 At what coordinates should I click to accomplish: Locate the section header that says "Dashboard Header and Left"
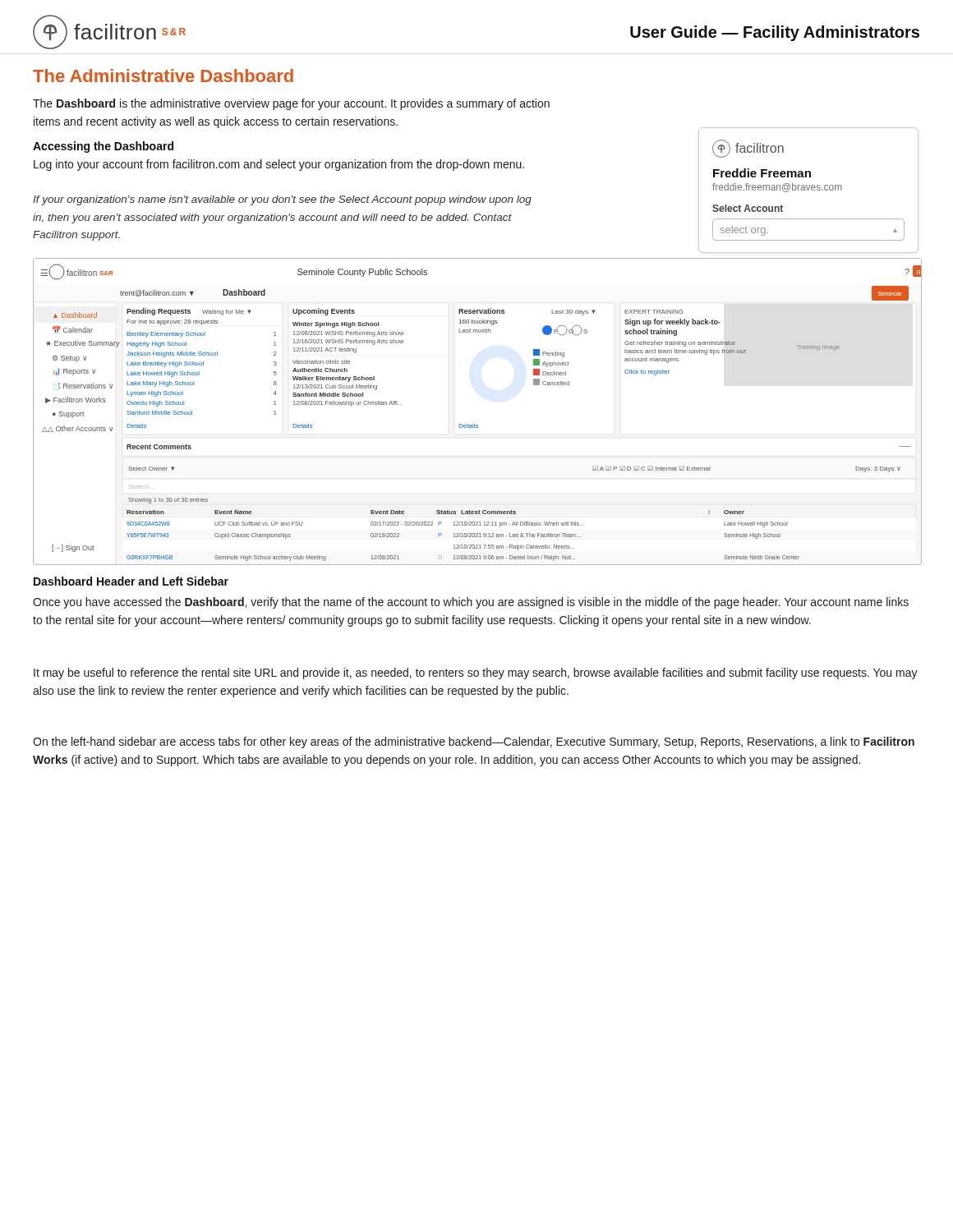pos(131,582)
